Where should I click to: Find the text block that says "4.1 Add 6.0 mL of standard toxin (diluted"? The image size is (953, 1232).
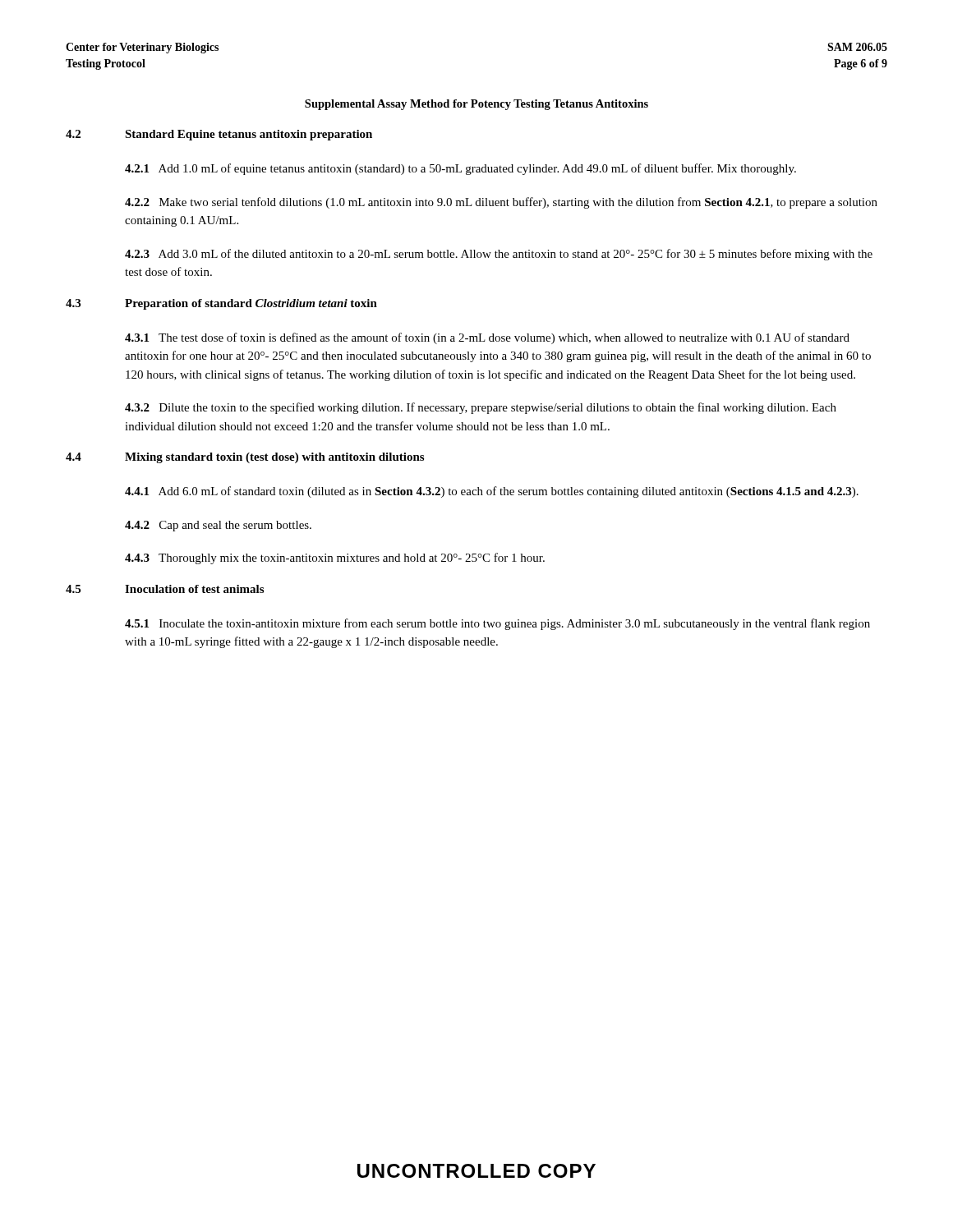(x=492, y=491)
